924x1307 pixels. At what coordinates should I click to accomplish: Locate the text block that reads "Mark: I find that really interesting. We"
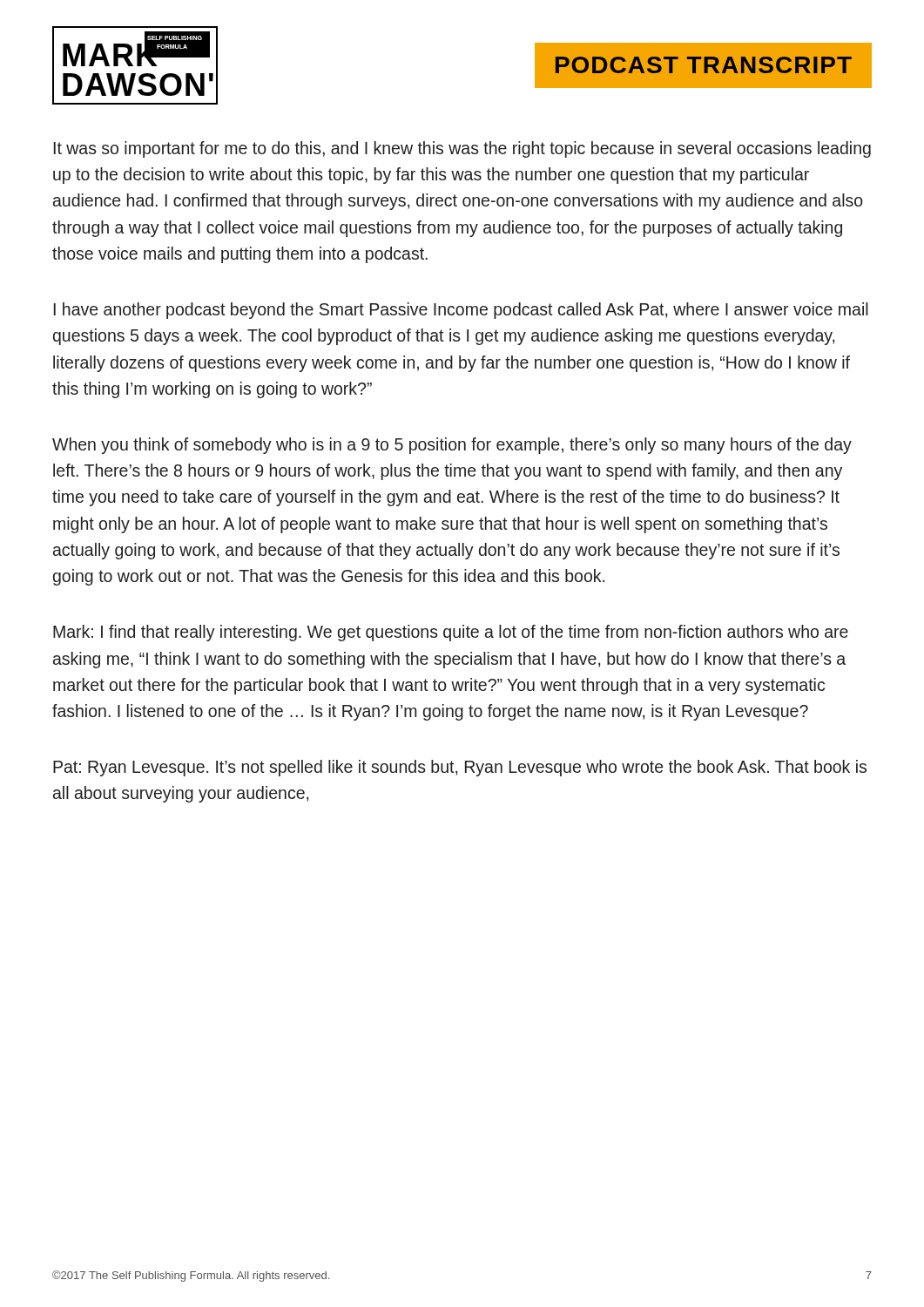click(450, 671)
